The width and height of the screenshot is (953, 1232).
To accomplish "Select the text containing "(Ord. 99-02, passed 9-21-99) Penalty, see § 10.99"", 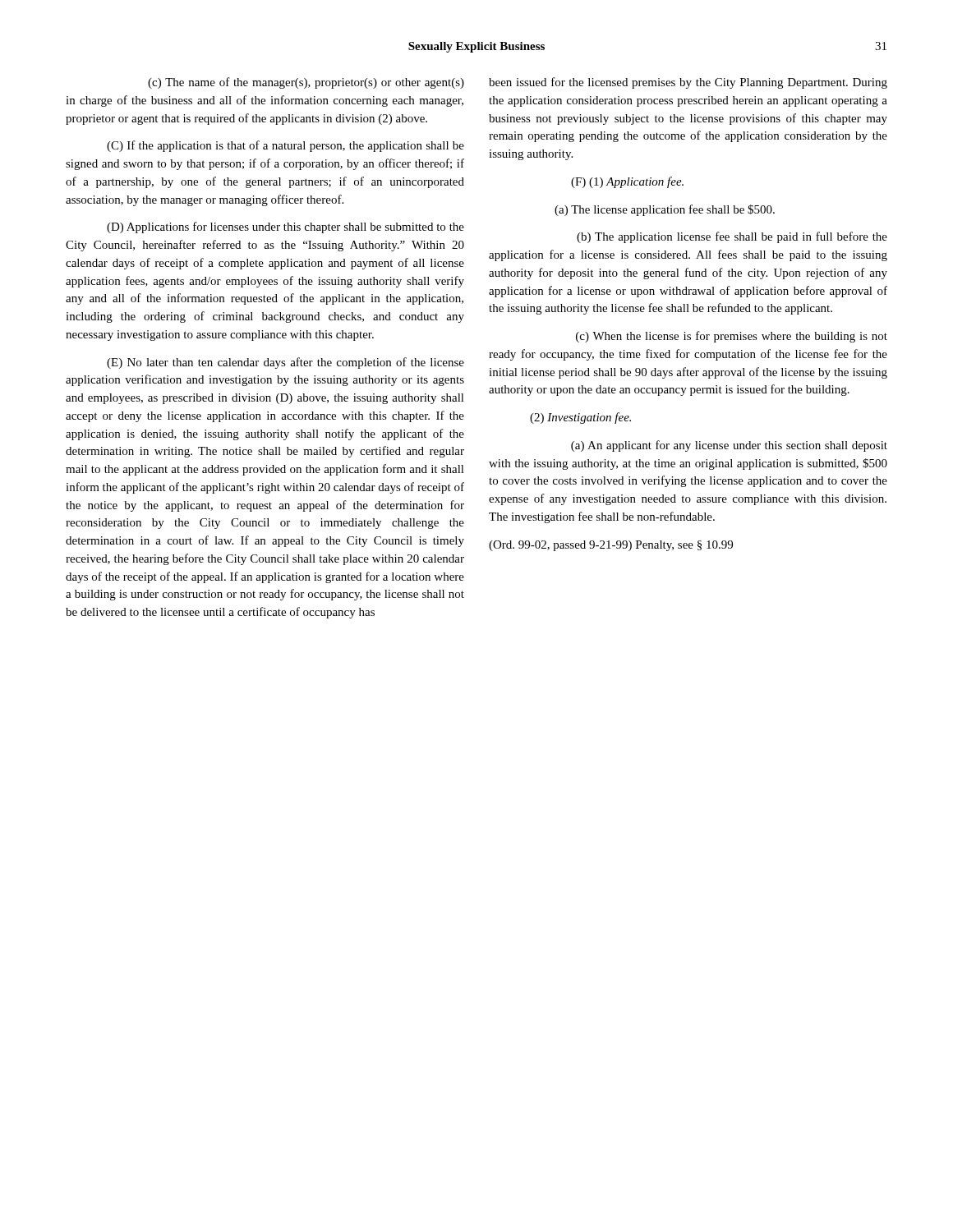I will 611,544.
